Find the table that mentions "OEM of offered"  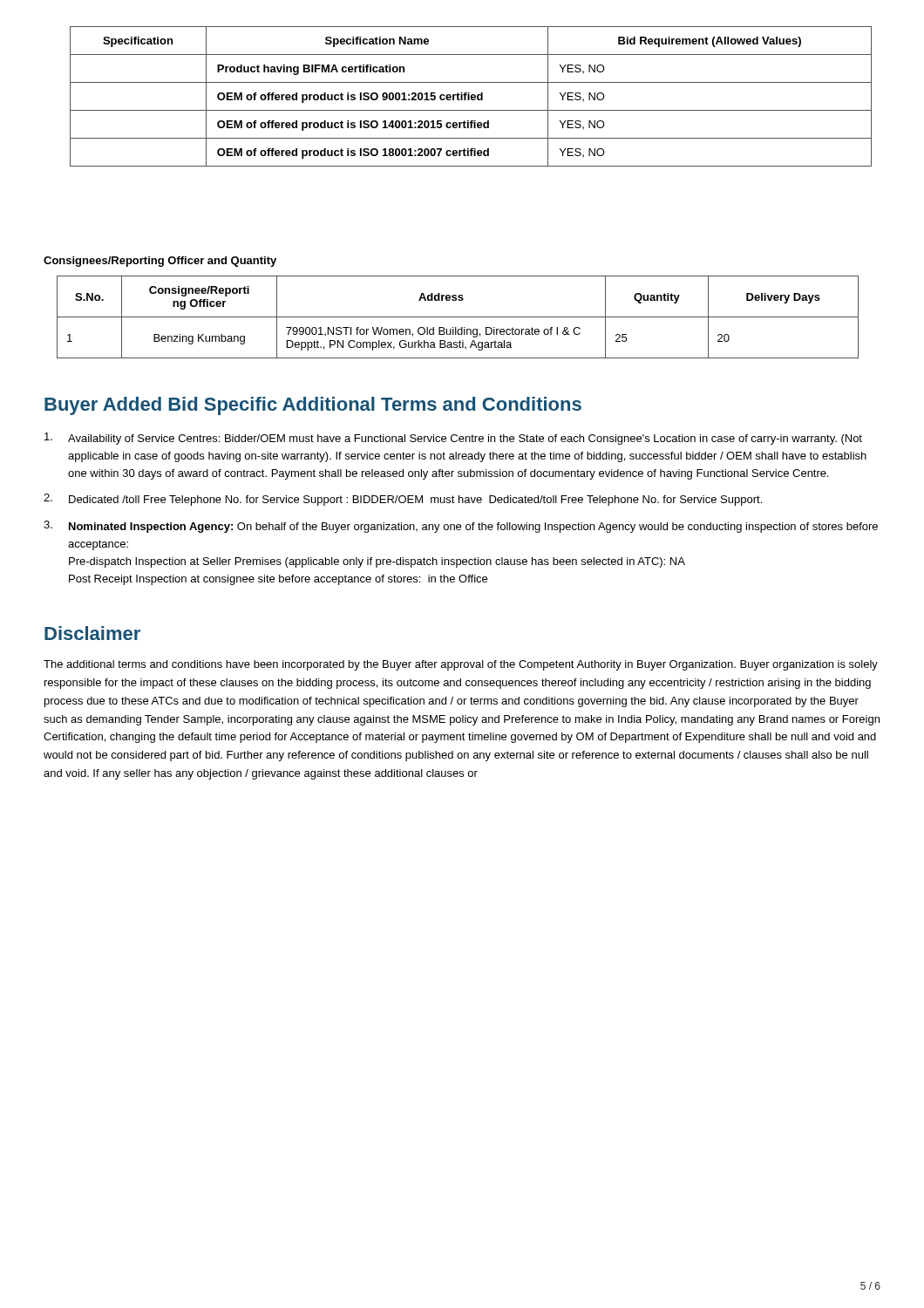[x=462, y=96]
